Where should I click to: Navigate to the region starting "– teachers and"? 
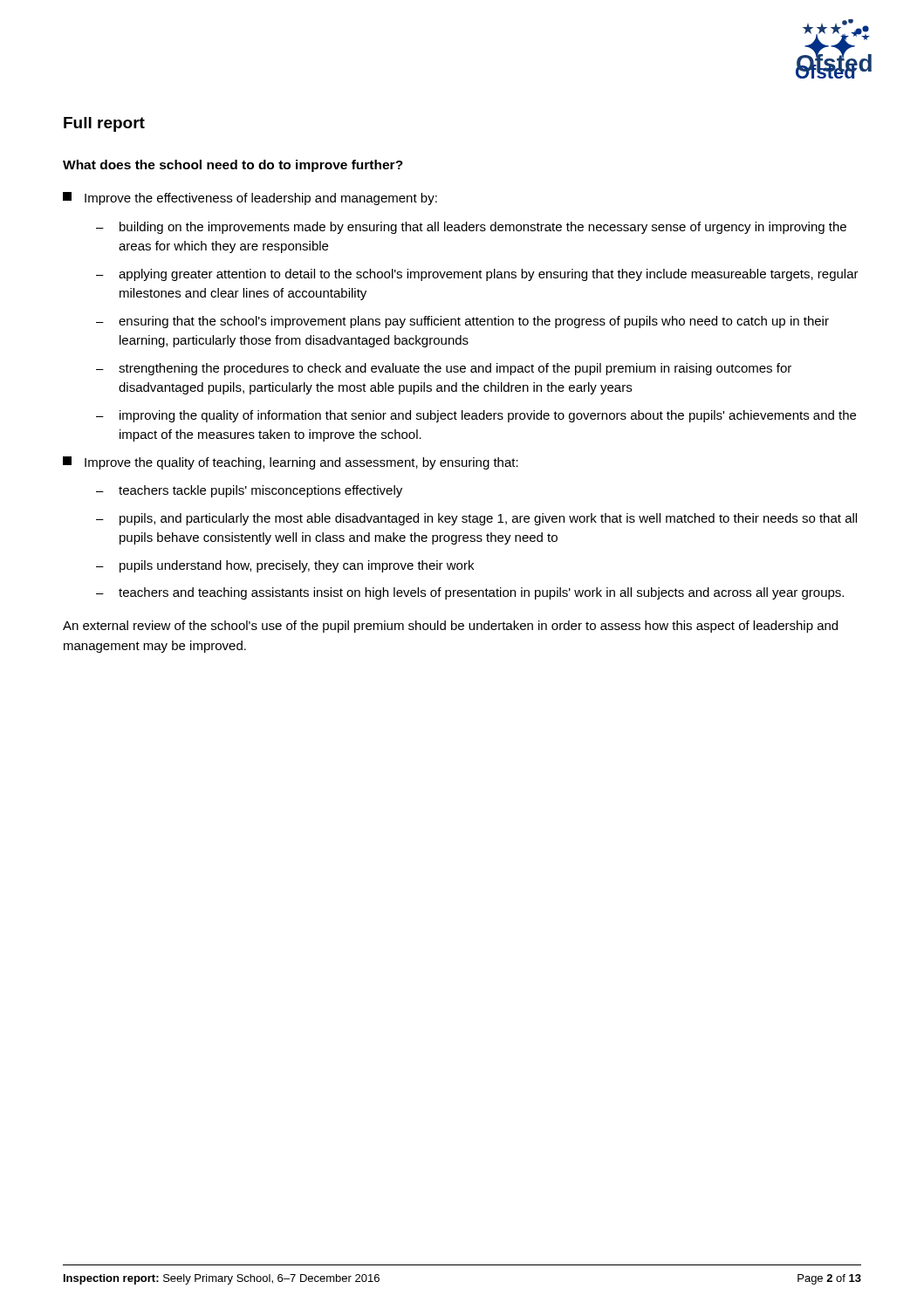click(471, 593)
